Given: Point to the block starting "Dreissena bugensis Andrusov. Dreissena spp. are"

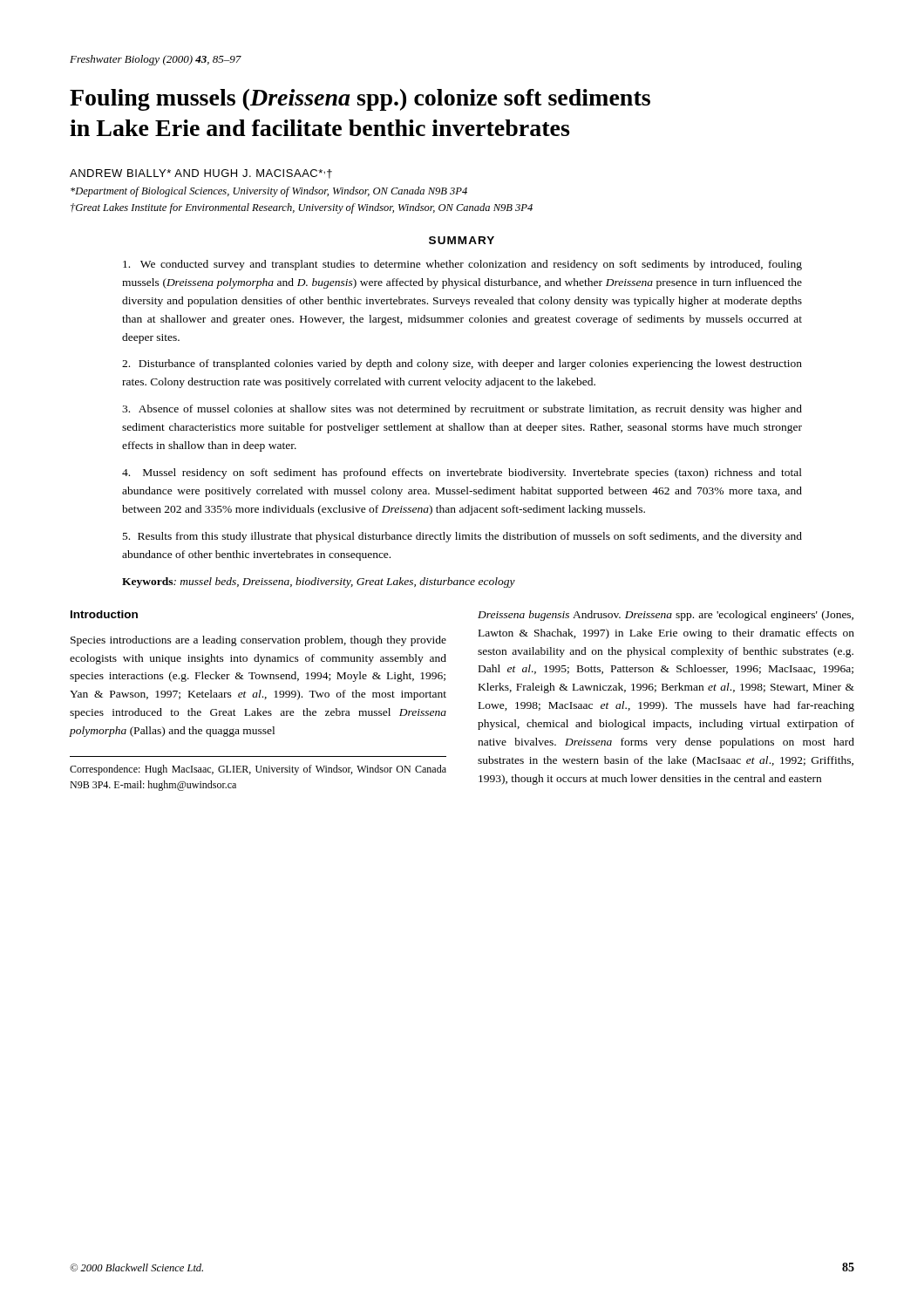Looking at the screenshot, I should point(666,697).
